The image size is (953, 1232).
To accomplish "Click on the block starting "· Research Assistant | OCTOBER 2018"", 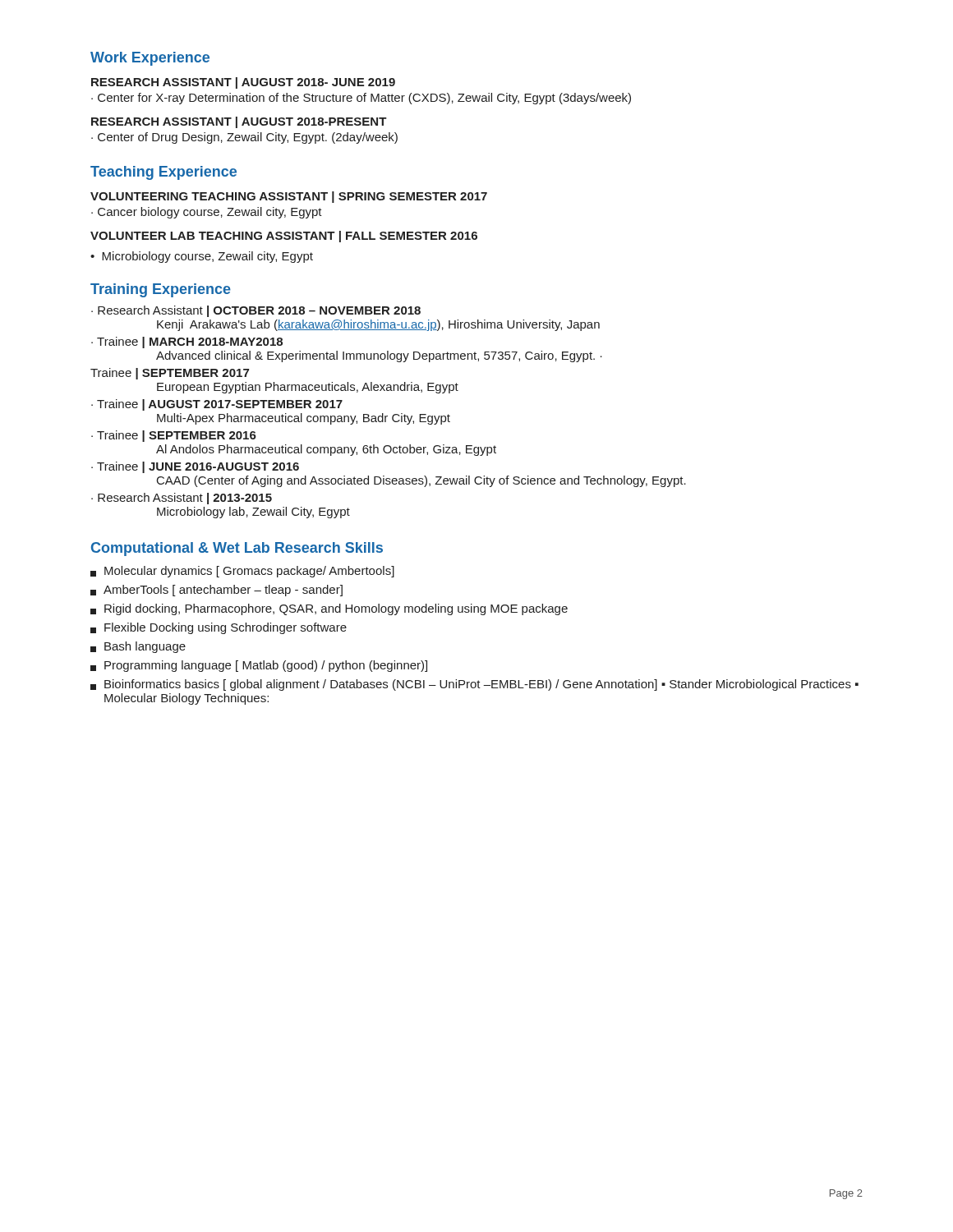I will click(345, 317).
